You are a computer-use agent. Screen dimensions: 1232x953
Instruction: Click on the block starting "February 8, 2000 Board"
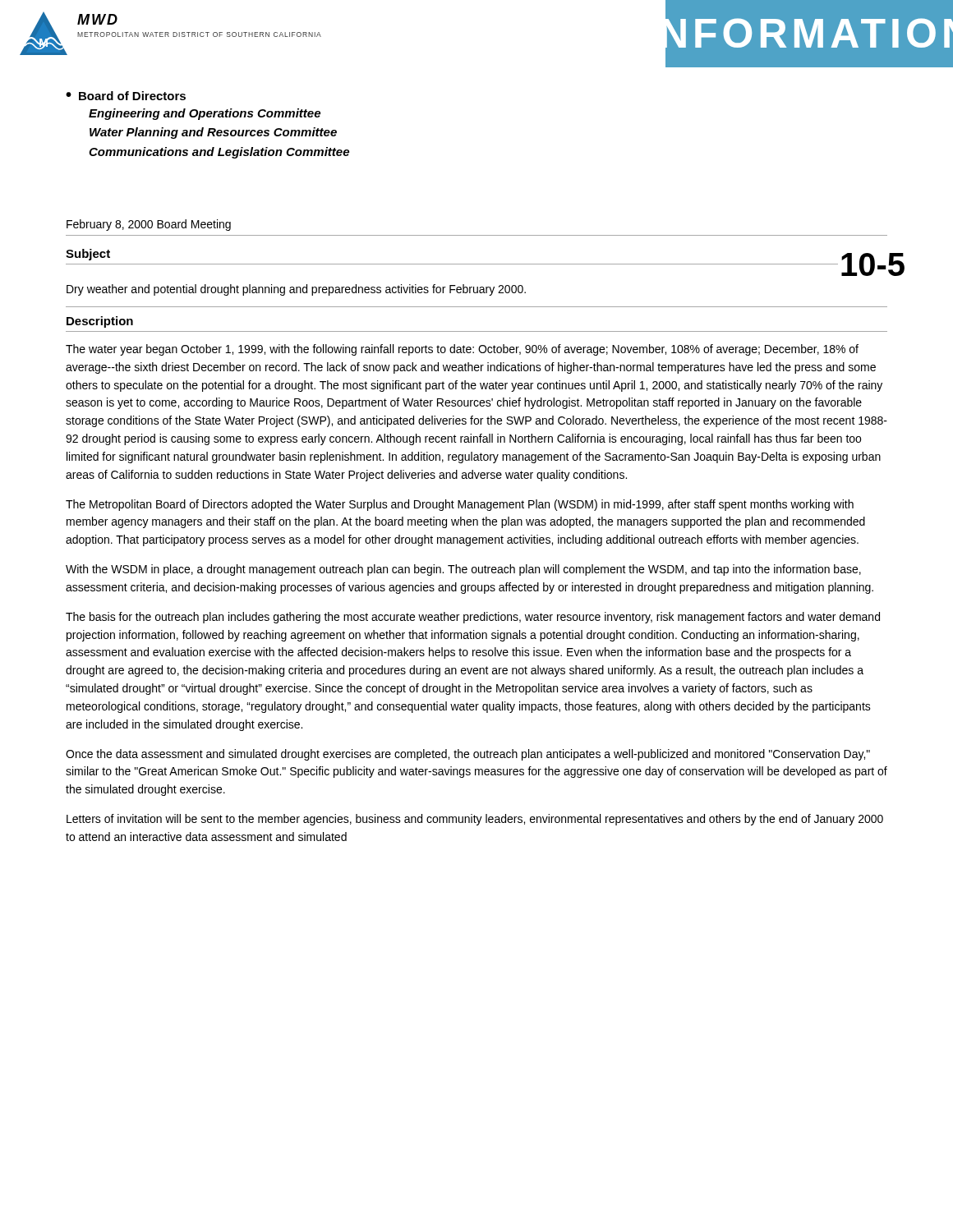tap(149, 224)
